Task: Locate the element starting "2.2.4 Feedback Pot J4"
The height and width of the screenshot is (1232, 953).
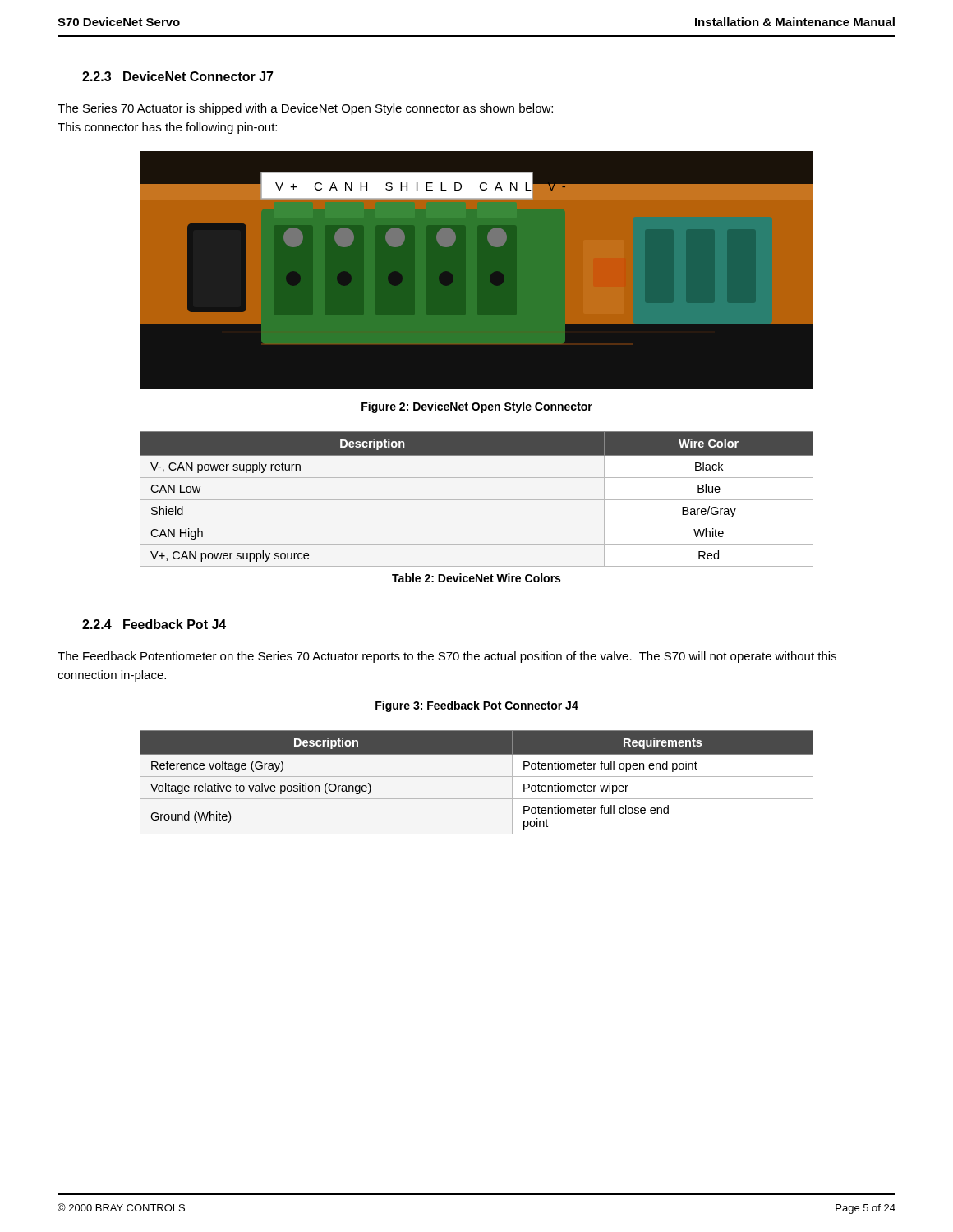Action: coord(154,625)
